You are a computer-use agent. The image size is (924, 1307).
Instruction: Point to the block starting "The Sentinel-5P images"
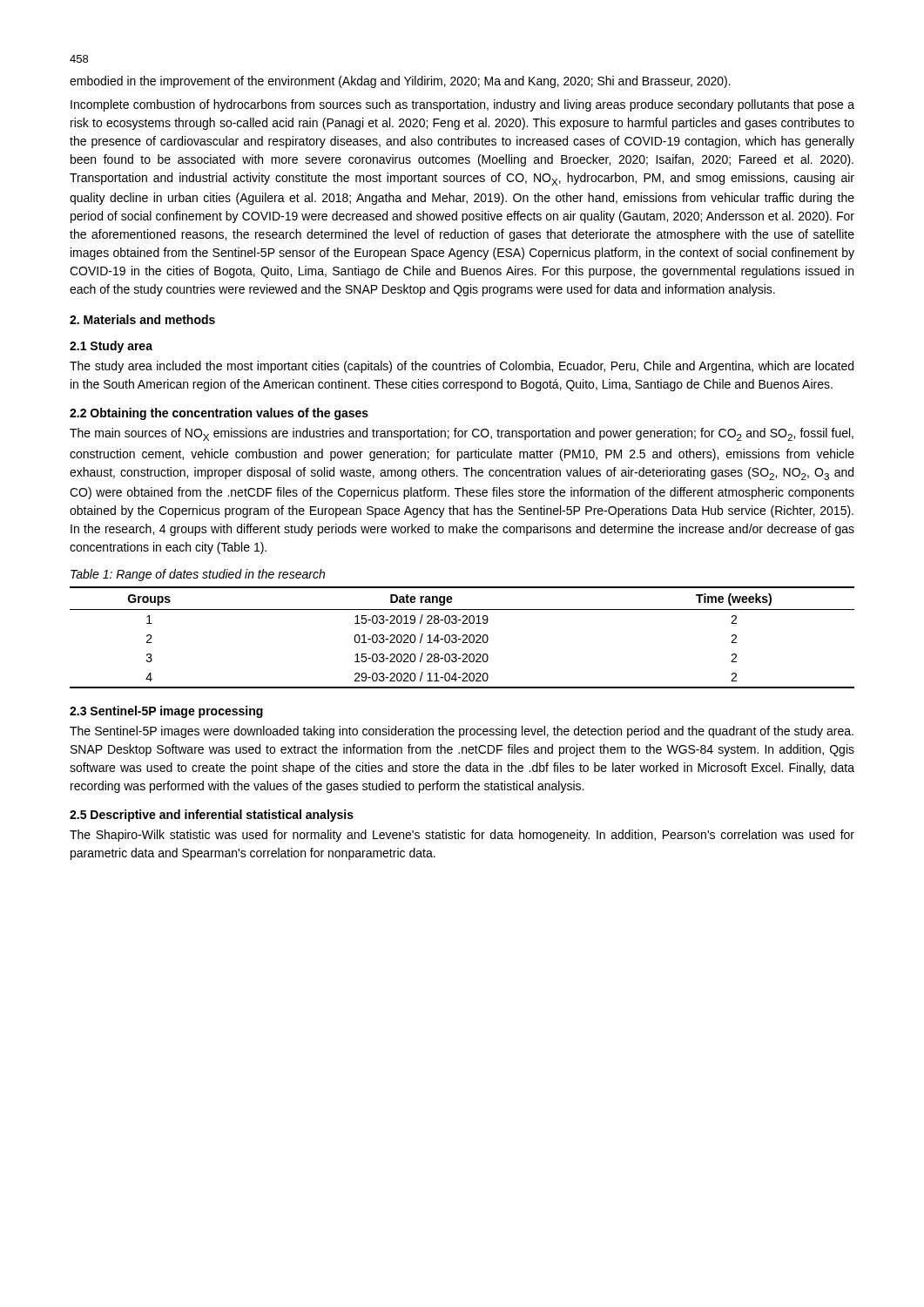[462, 759]
